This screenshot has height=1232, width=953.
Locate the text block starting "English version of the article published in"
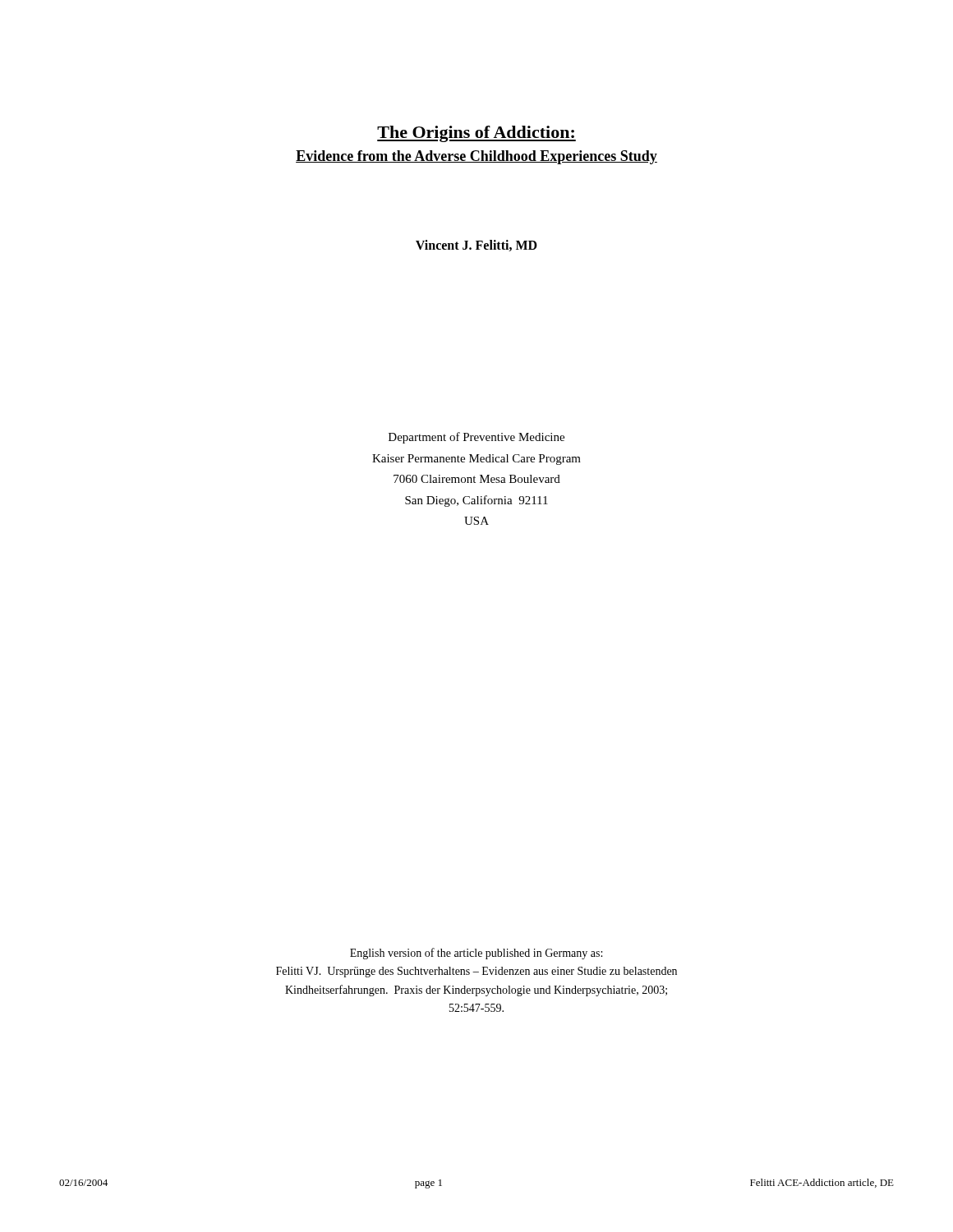[476, 981]
